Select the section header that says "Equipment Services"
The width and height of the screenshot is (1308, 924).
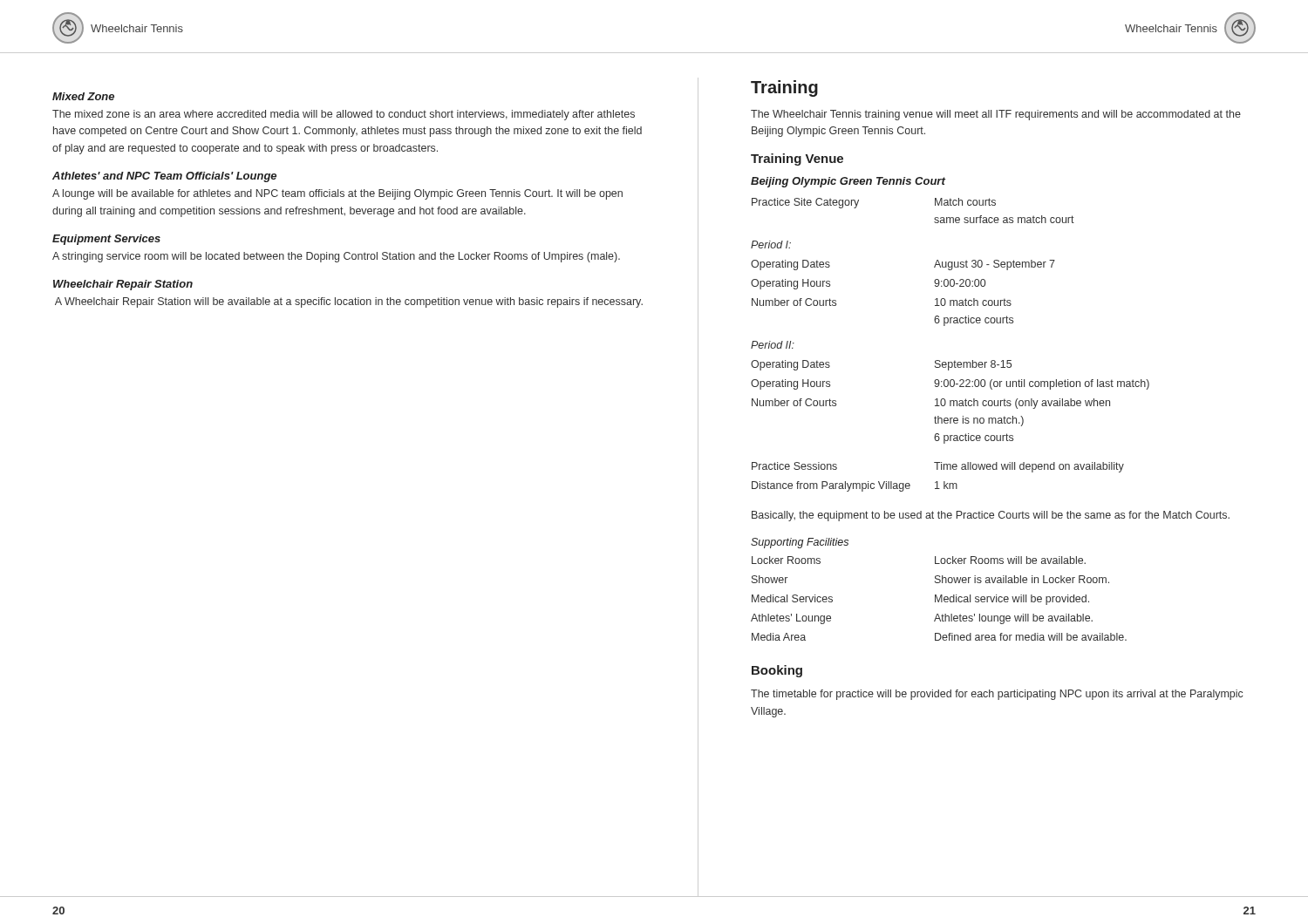(107, 238)
